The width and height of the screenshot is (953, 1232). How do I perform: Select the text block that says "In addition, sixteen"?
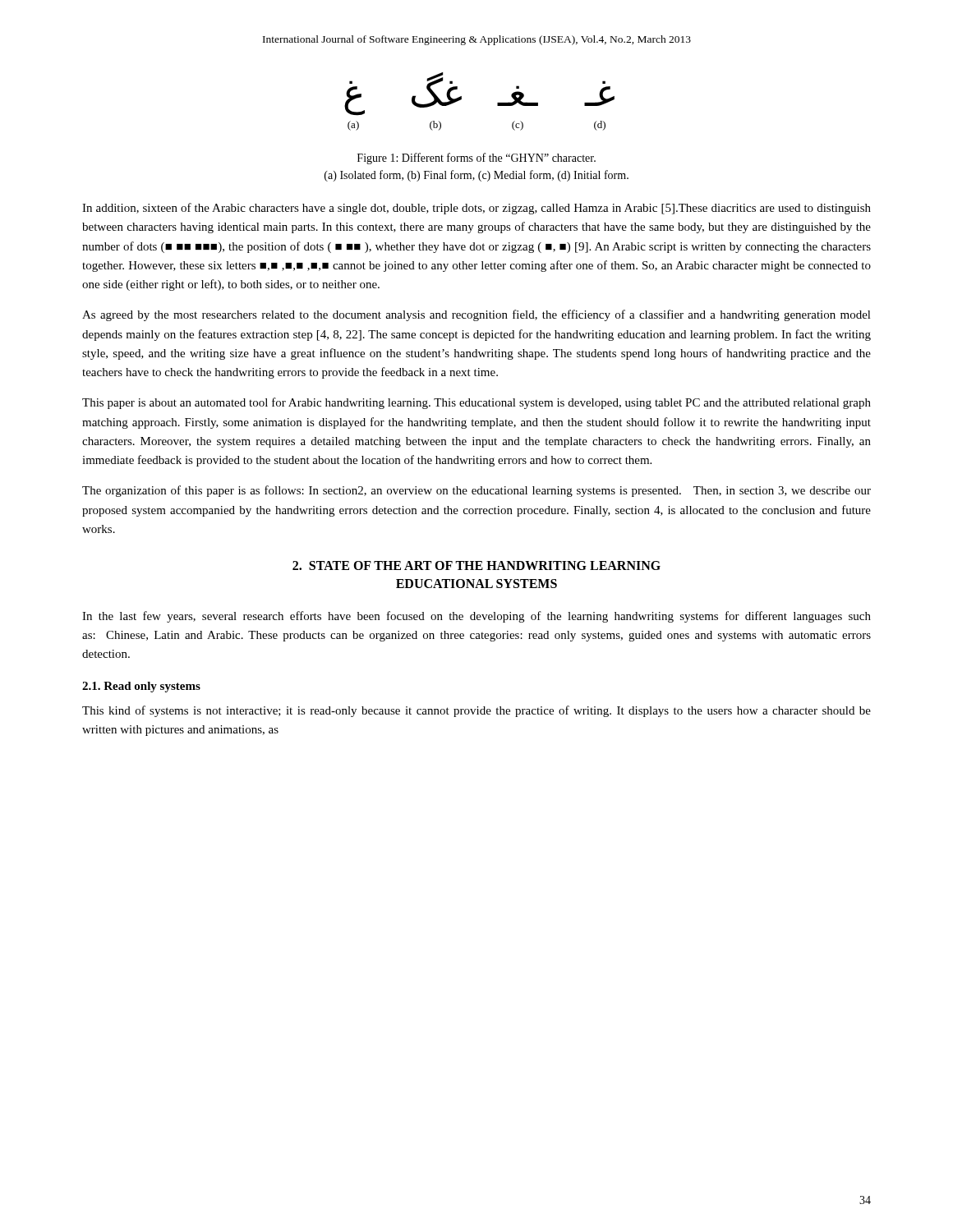click(476, 246)
